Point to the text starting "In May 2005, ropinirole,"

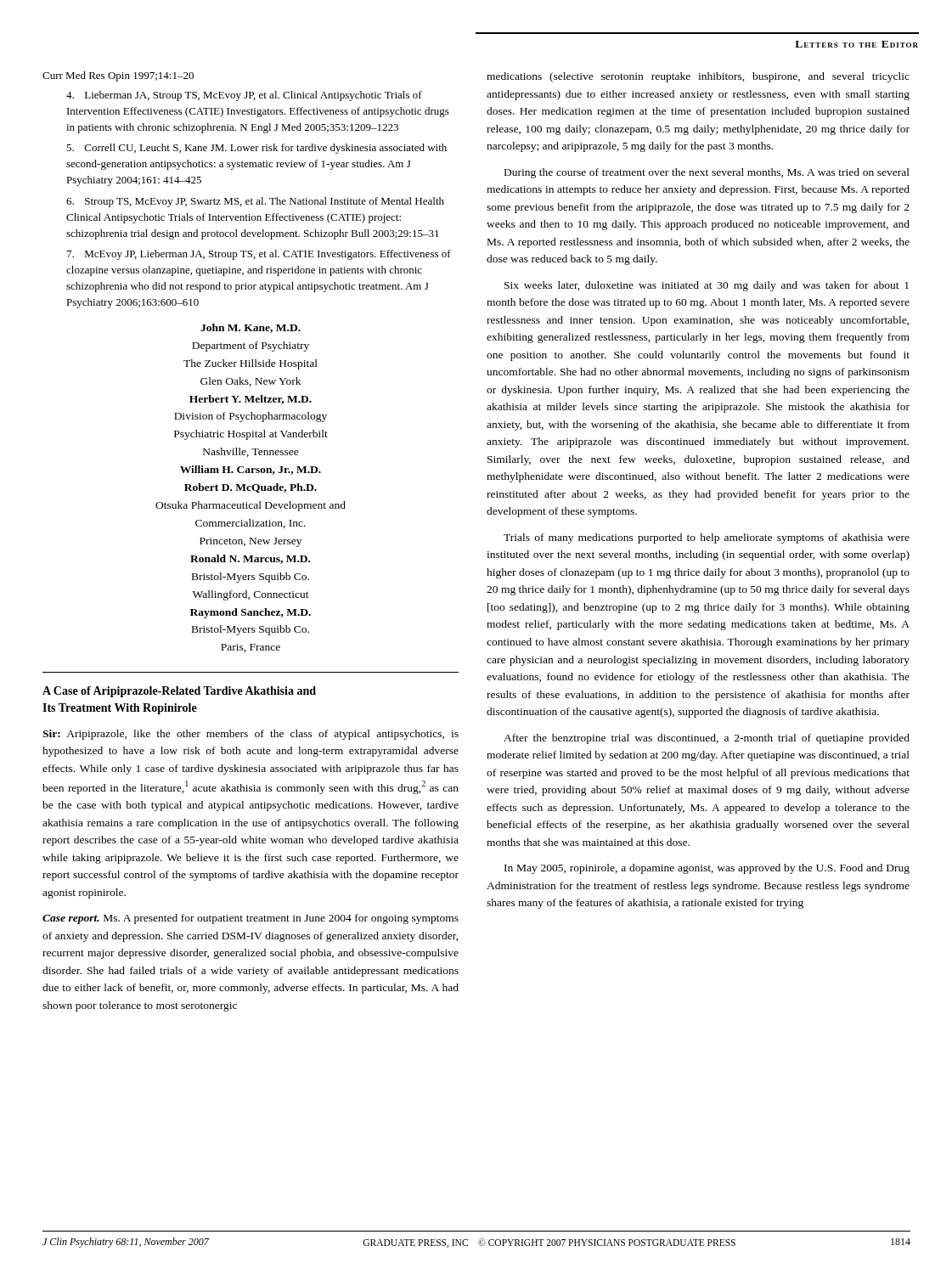(x=698, y=885)
